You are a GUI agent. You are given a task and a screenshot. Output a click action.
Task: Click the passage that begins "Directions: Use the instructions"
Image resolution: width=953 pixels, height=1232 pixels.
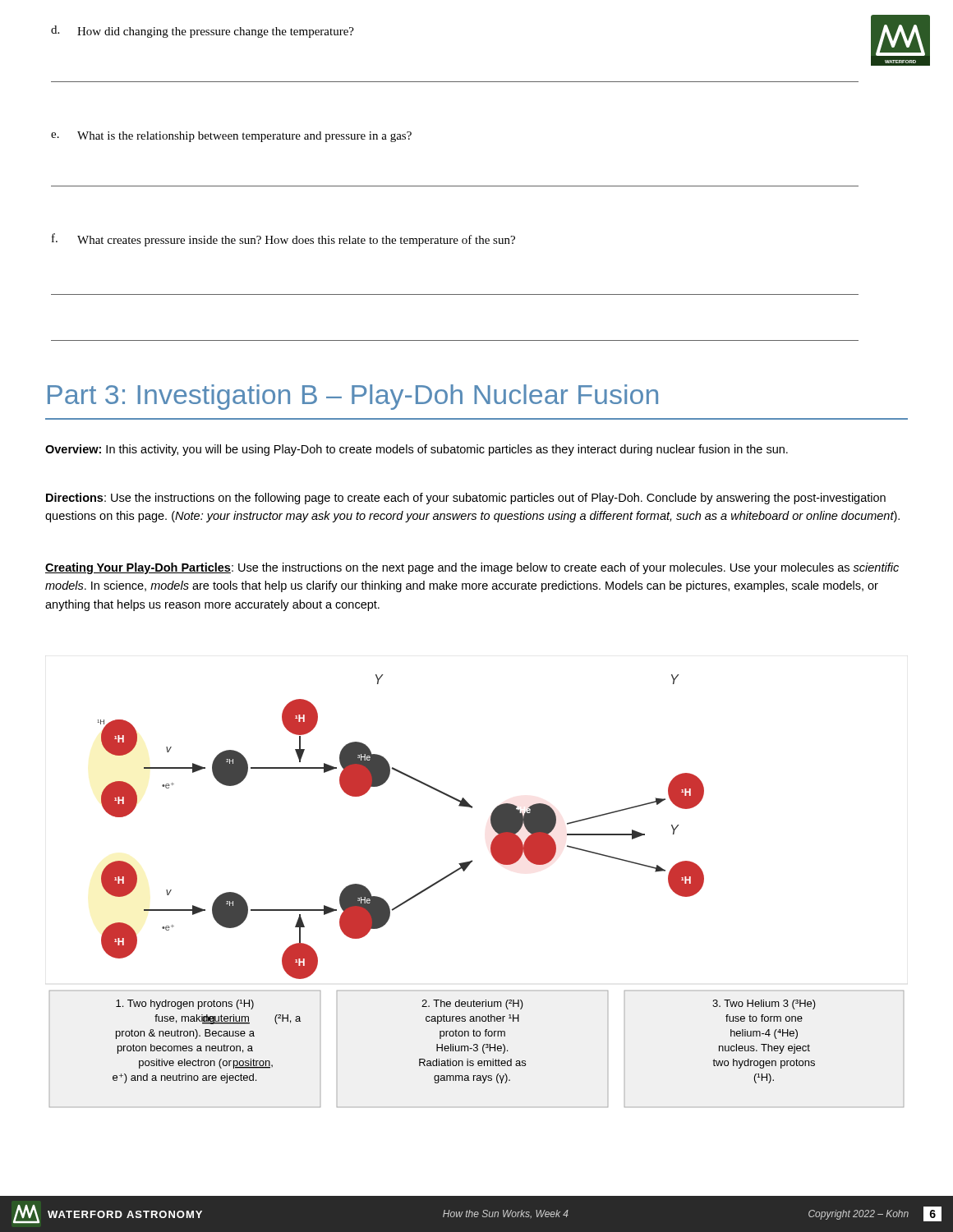click(476, 507)
